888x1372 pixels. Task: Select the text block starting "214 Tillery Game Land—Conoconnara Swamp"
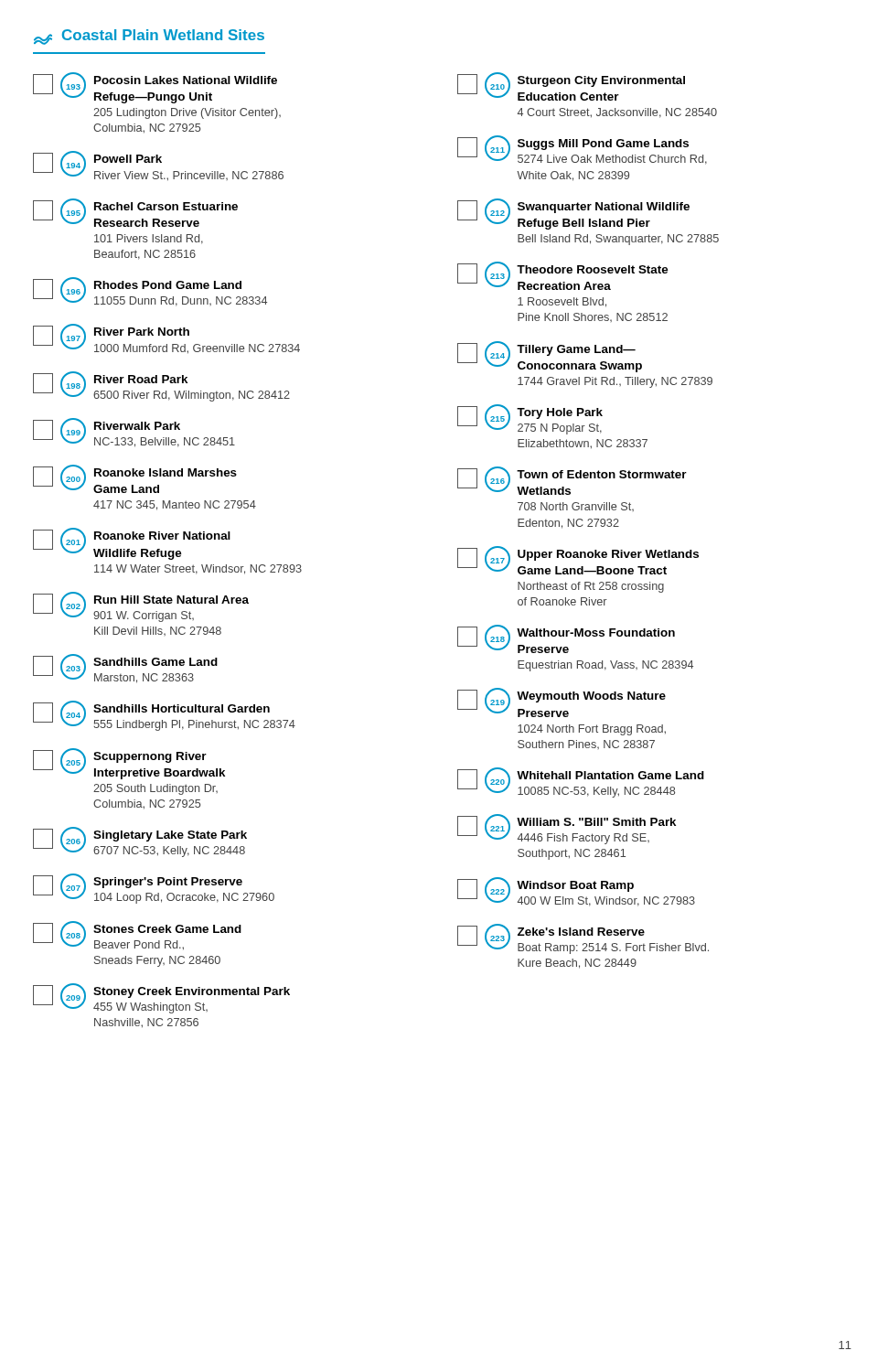pyautogui.click(x=550, y=357)
